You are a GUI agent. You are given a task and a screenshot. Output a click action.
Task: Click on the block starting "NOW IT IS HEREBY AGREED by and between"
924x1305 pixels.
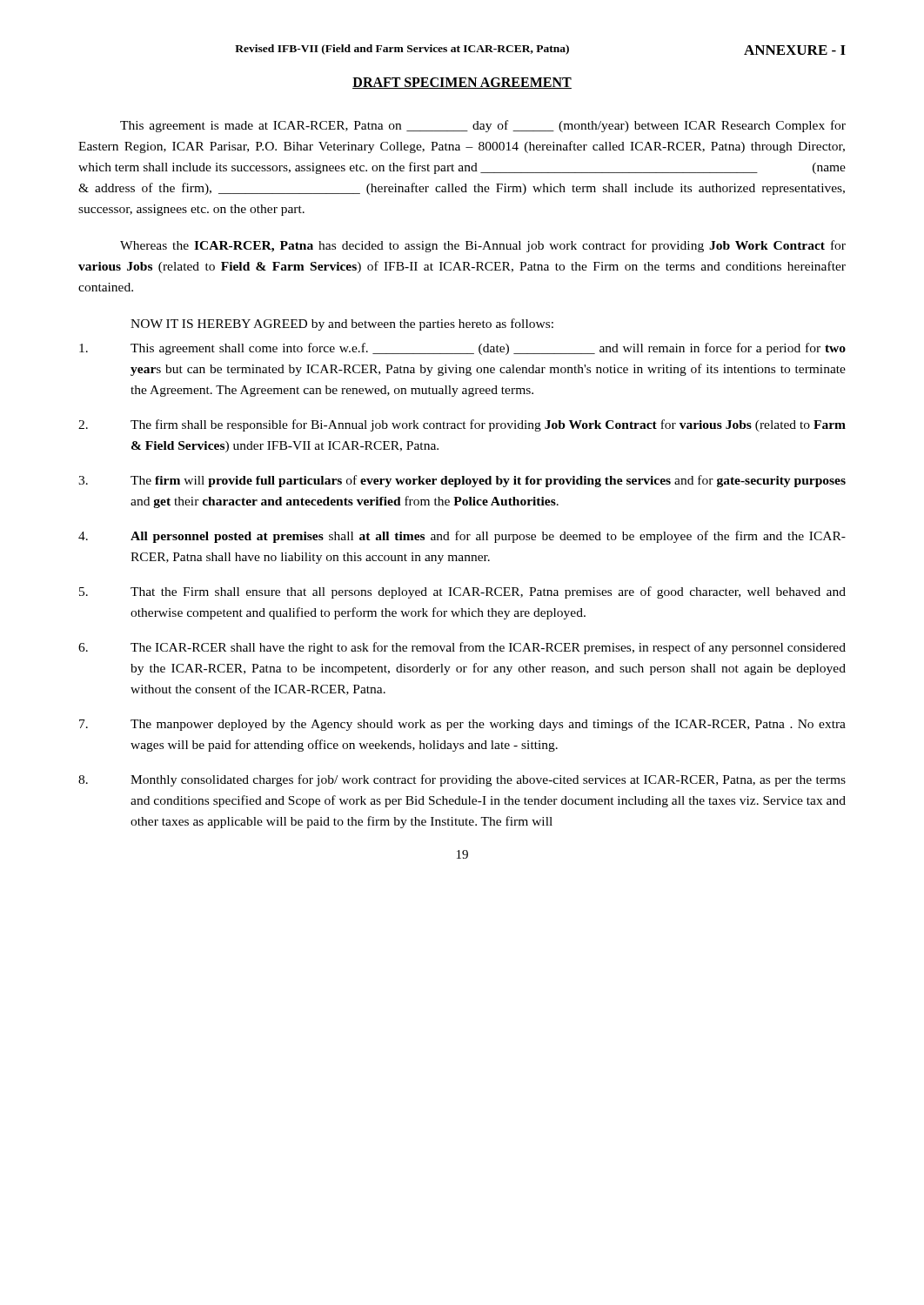[x=342, y=323]
